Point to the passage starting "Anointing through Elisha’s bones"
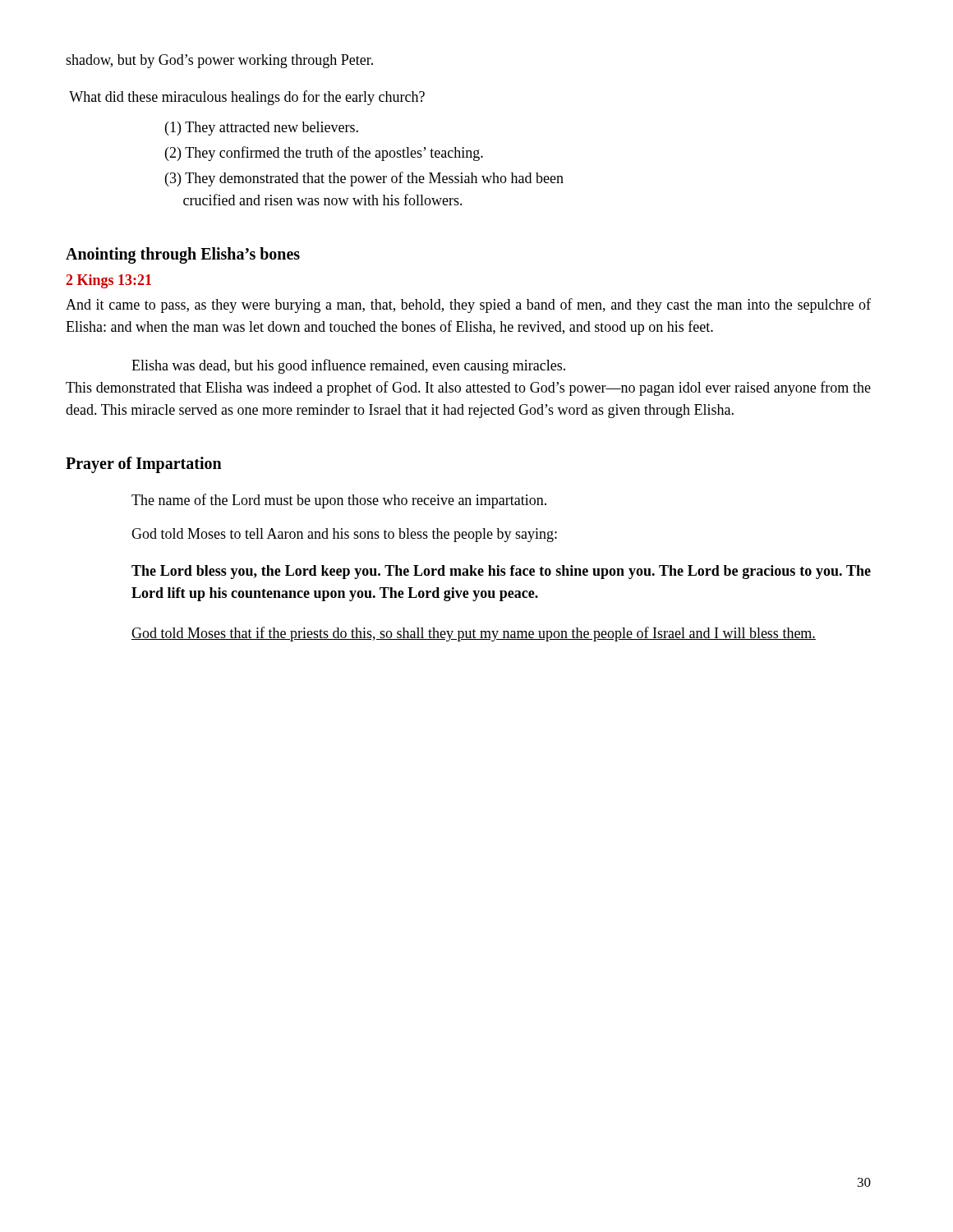Viewport: 953px width, 1232px height. click(183, 254)
